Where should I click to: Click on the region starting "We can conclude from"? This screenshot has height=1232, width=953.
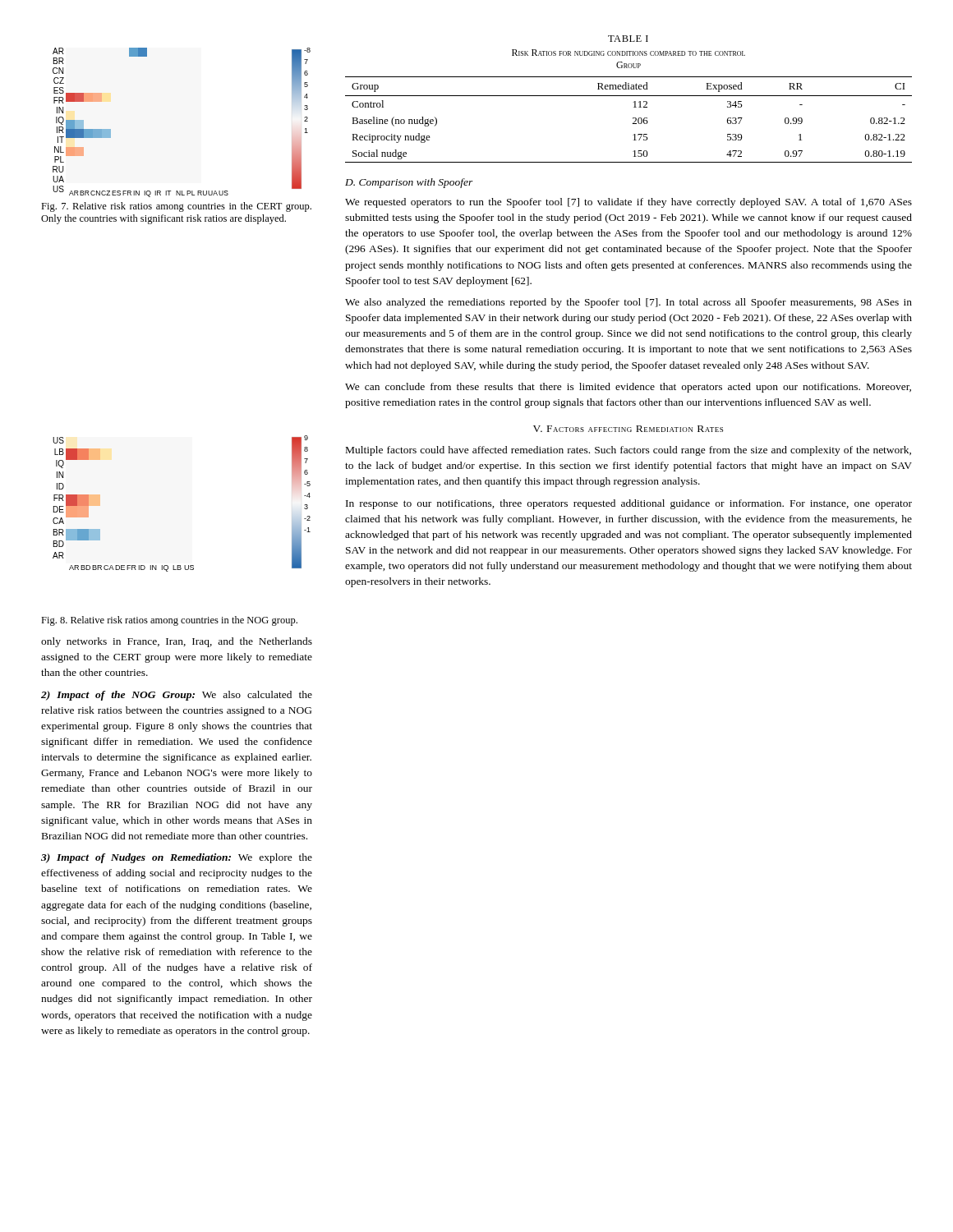pos(629,394)
